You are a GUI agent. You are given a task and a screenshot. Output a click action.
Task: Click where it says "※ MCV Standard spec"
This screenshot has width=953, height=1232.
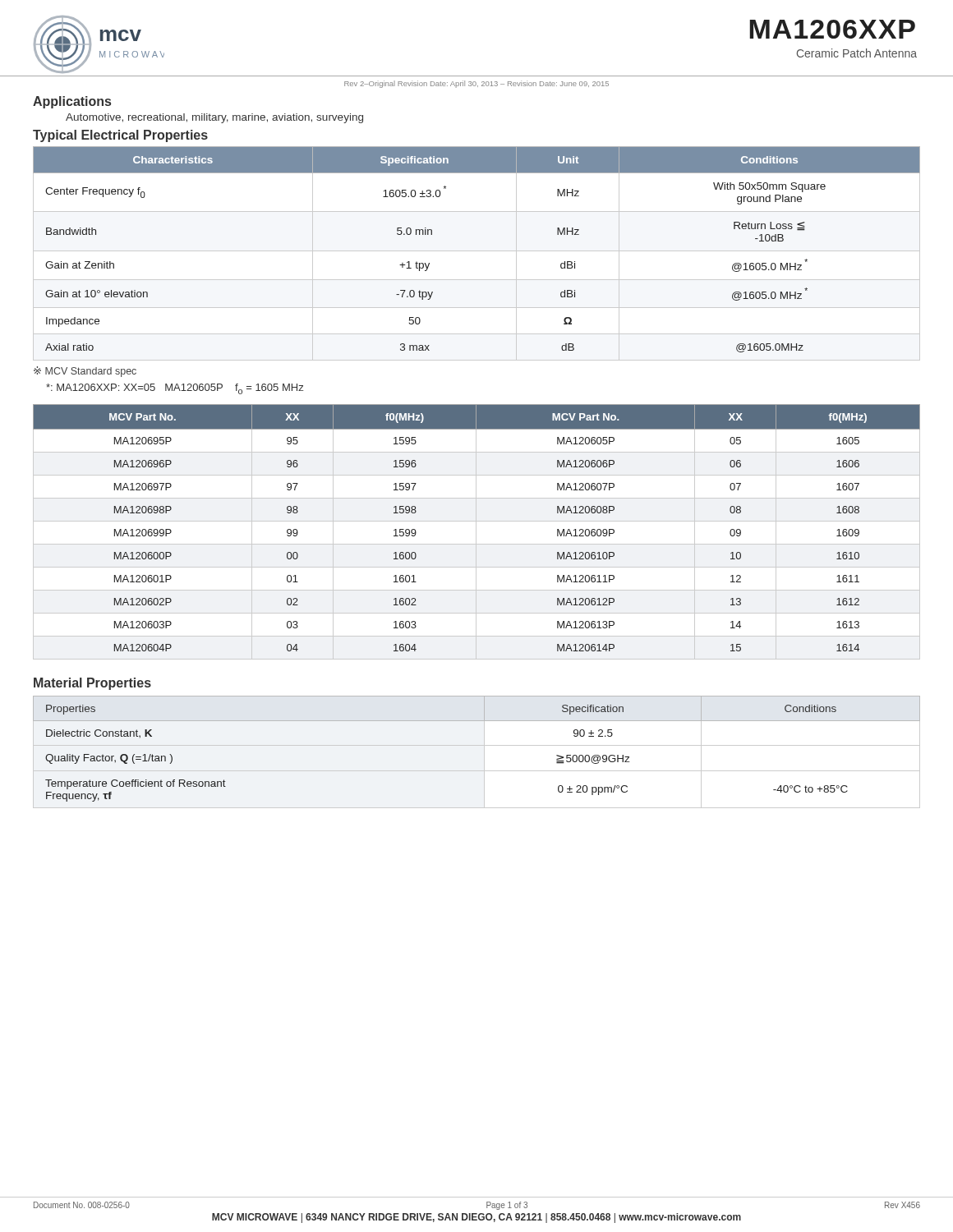pyautogui.click(x=85, y=371)
